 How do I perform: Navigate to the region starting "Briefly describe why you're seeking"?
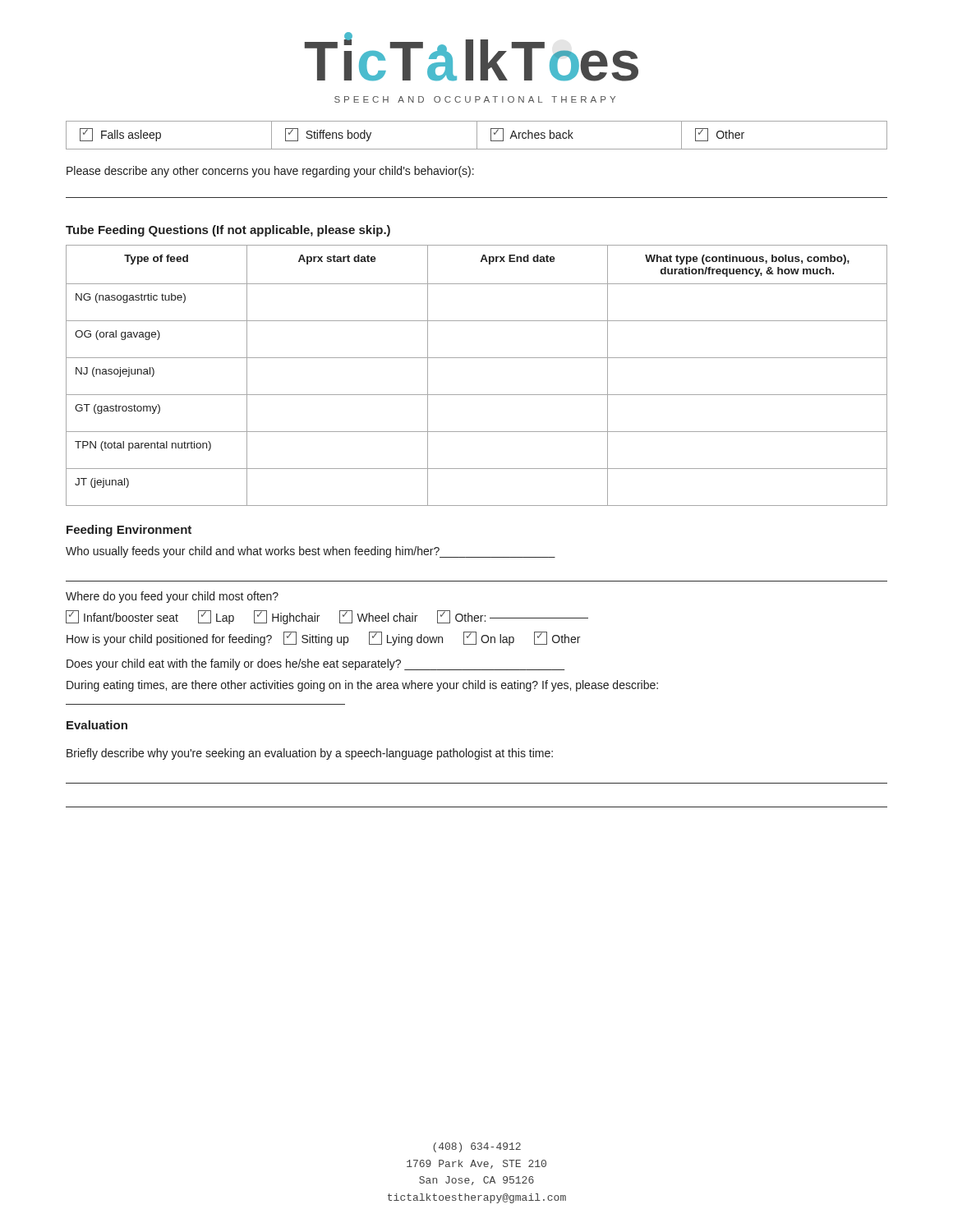[x=310, y=753]
